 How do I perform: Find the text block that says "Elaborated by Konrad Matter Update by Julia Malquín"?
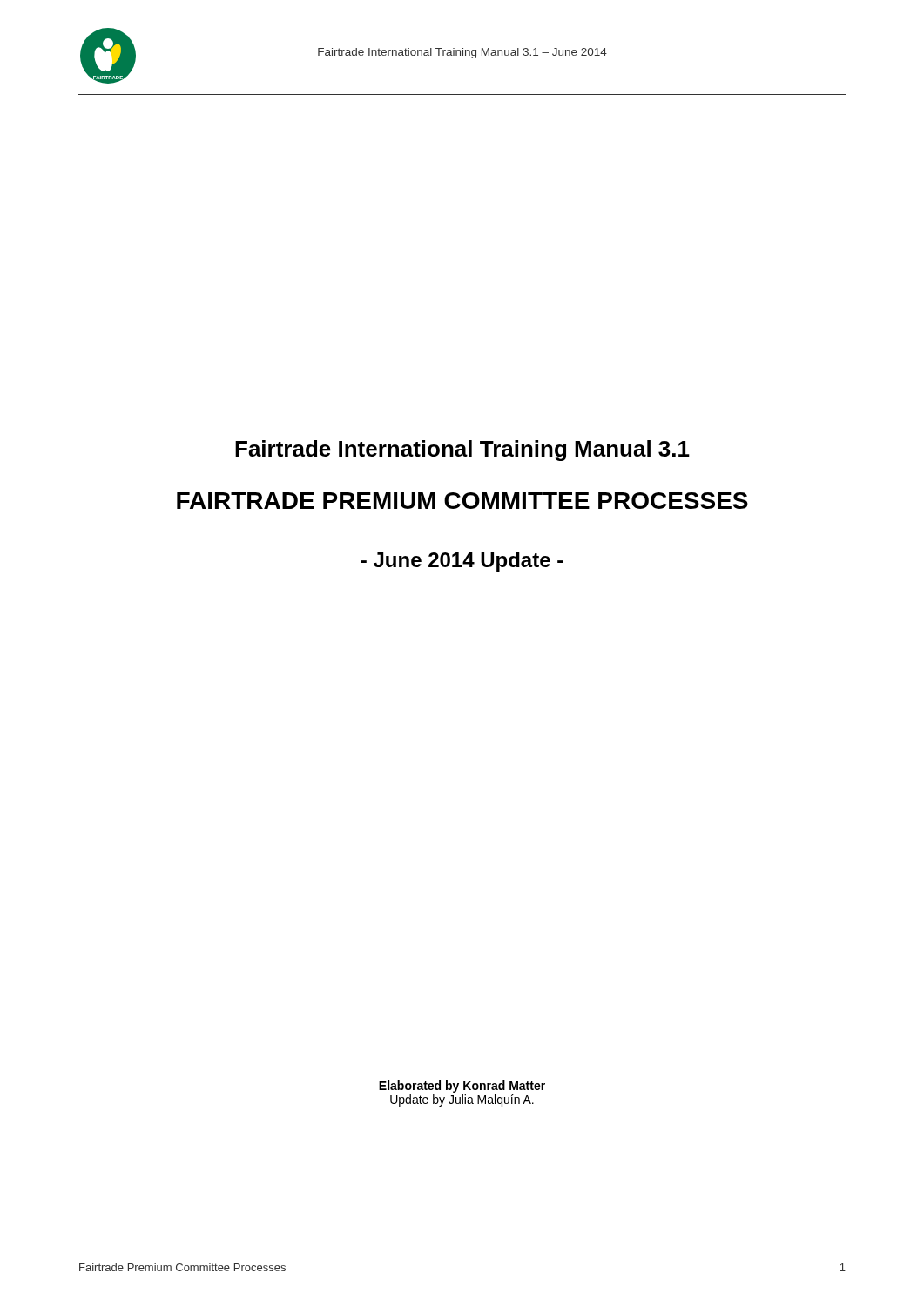462,1093
